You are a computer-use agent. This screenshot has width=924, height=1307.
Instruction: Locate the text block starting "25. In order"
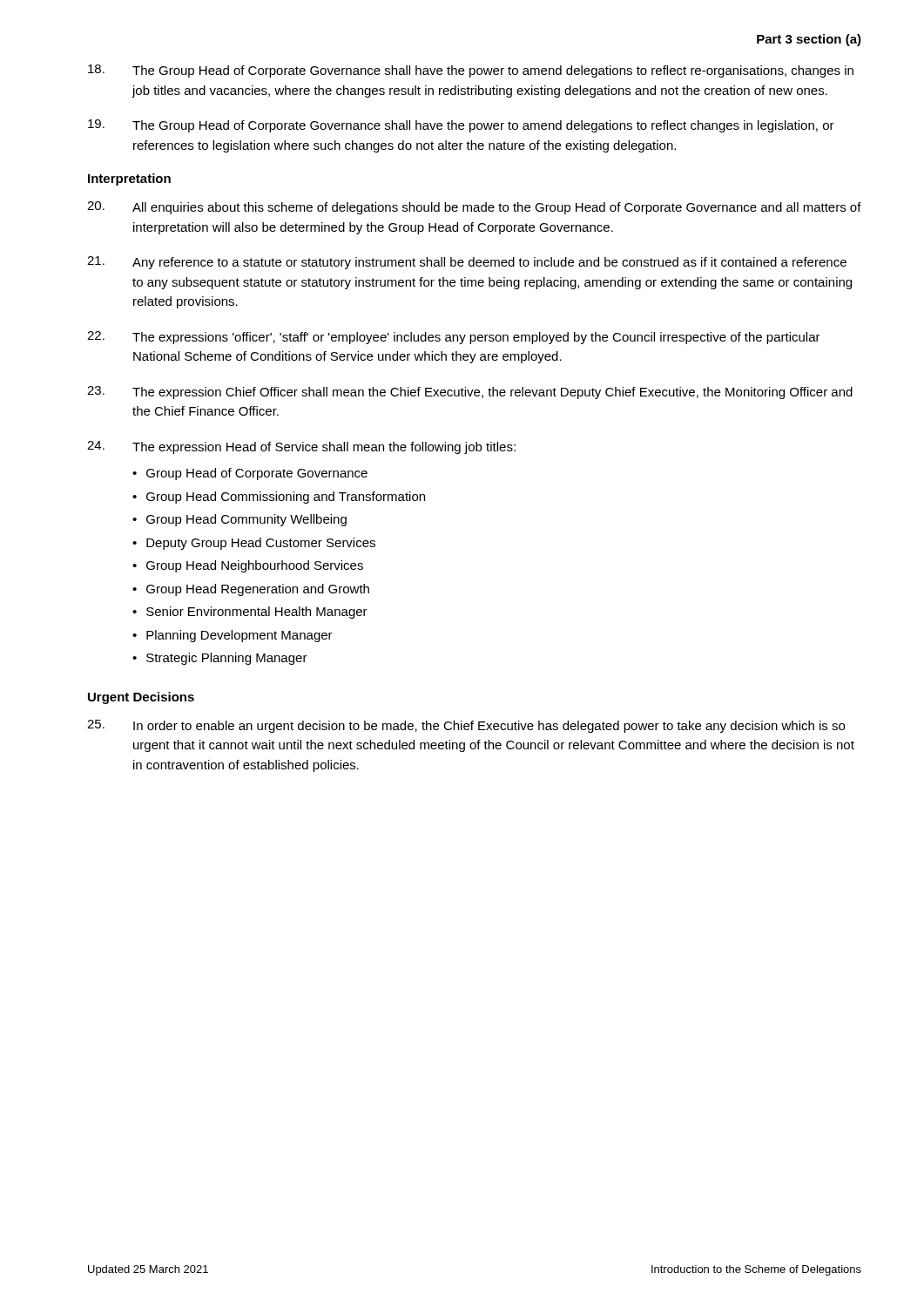[x=474, y=745]
